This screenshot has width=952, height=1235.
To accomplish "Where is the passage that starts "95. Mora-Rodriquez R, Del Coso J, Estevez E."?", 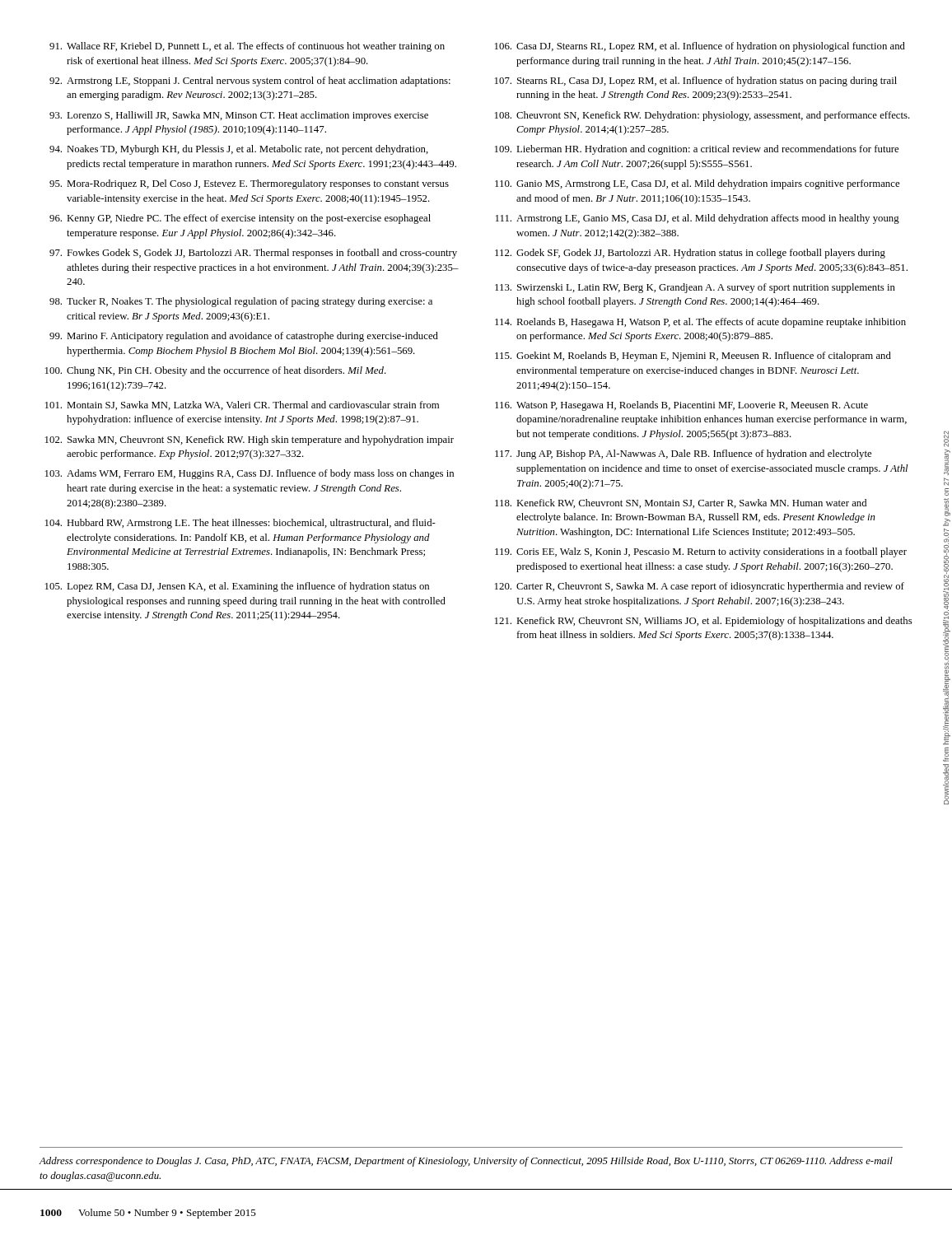I will click(251, 192).
